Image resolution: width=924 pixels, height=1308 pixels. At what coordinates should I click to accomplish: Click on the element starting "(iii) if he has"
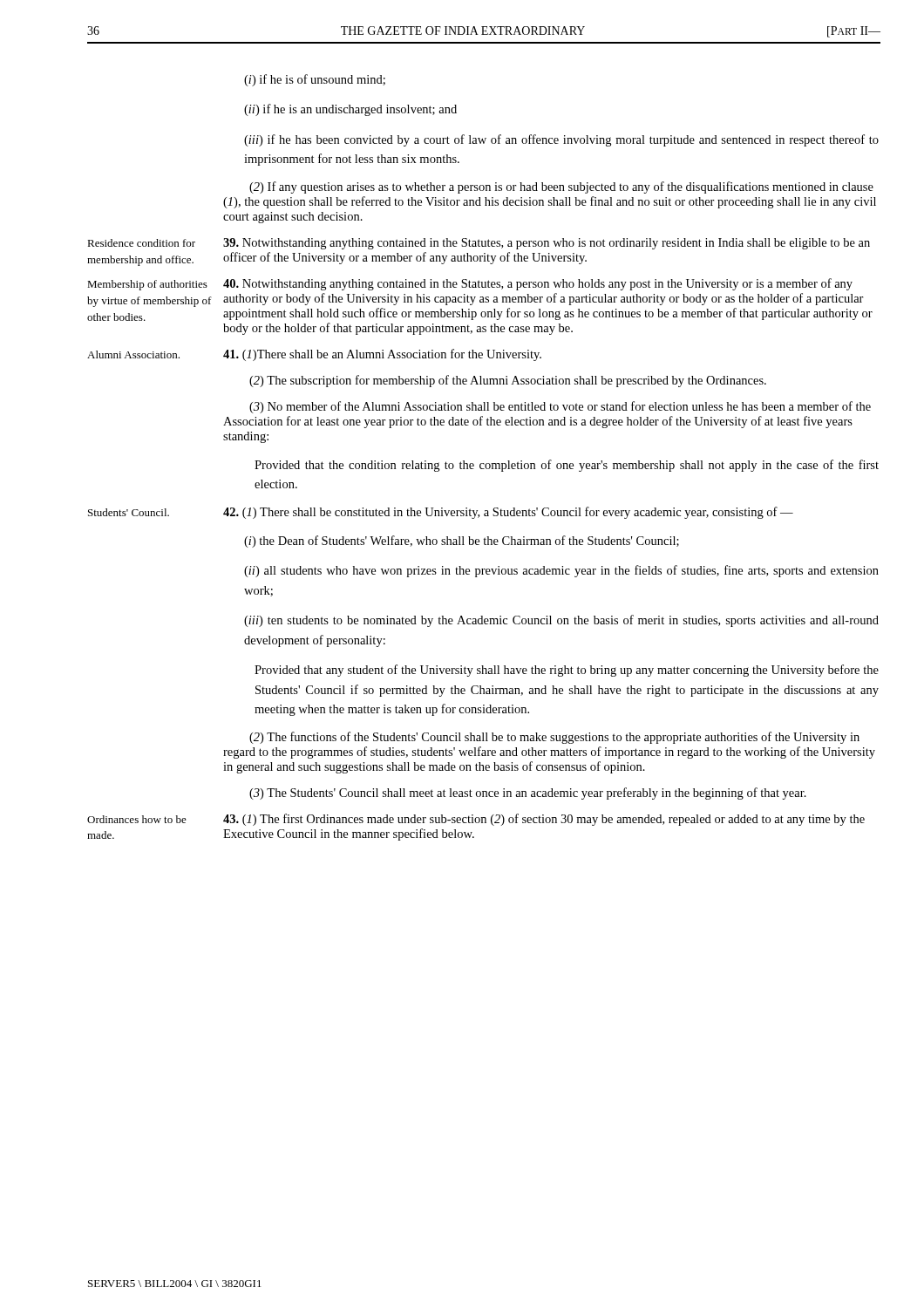pyautogui.click(x=561, y=149)
